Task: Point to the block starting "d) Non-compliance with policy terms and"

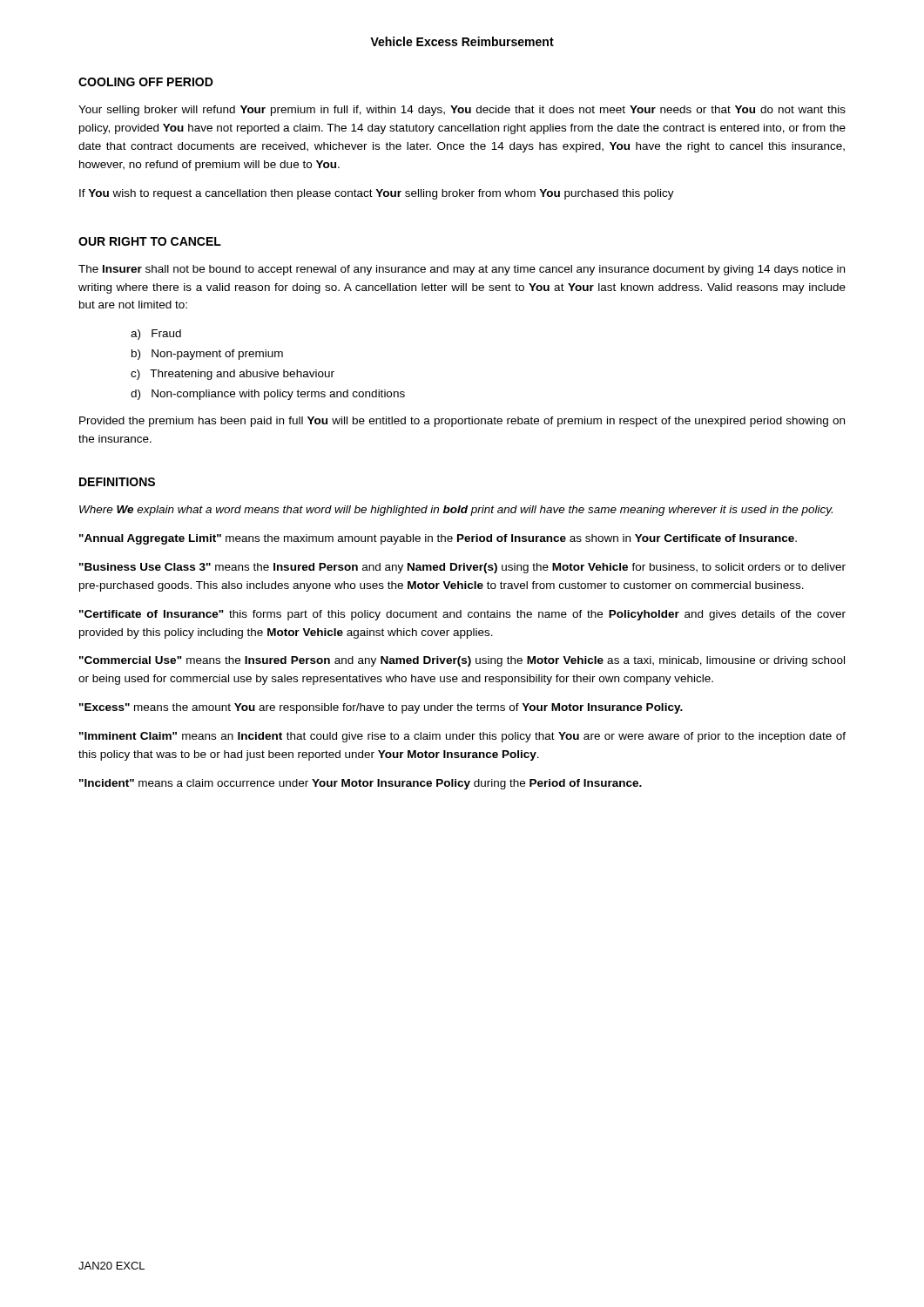Action: point(268,394)
